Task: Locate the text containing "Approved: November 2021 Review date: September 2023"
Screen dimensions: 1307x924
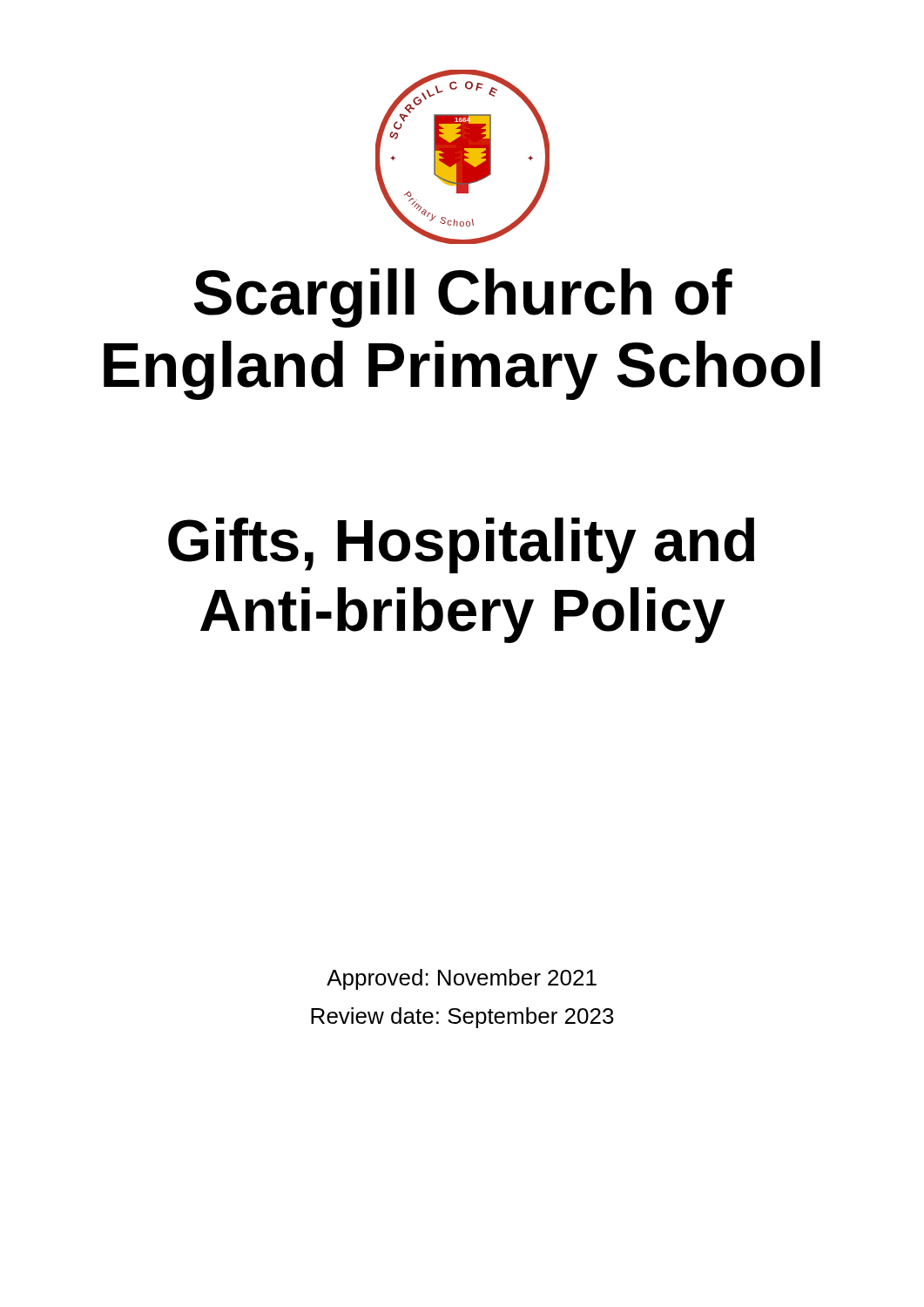Action: pos(462,997)
